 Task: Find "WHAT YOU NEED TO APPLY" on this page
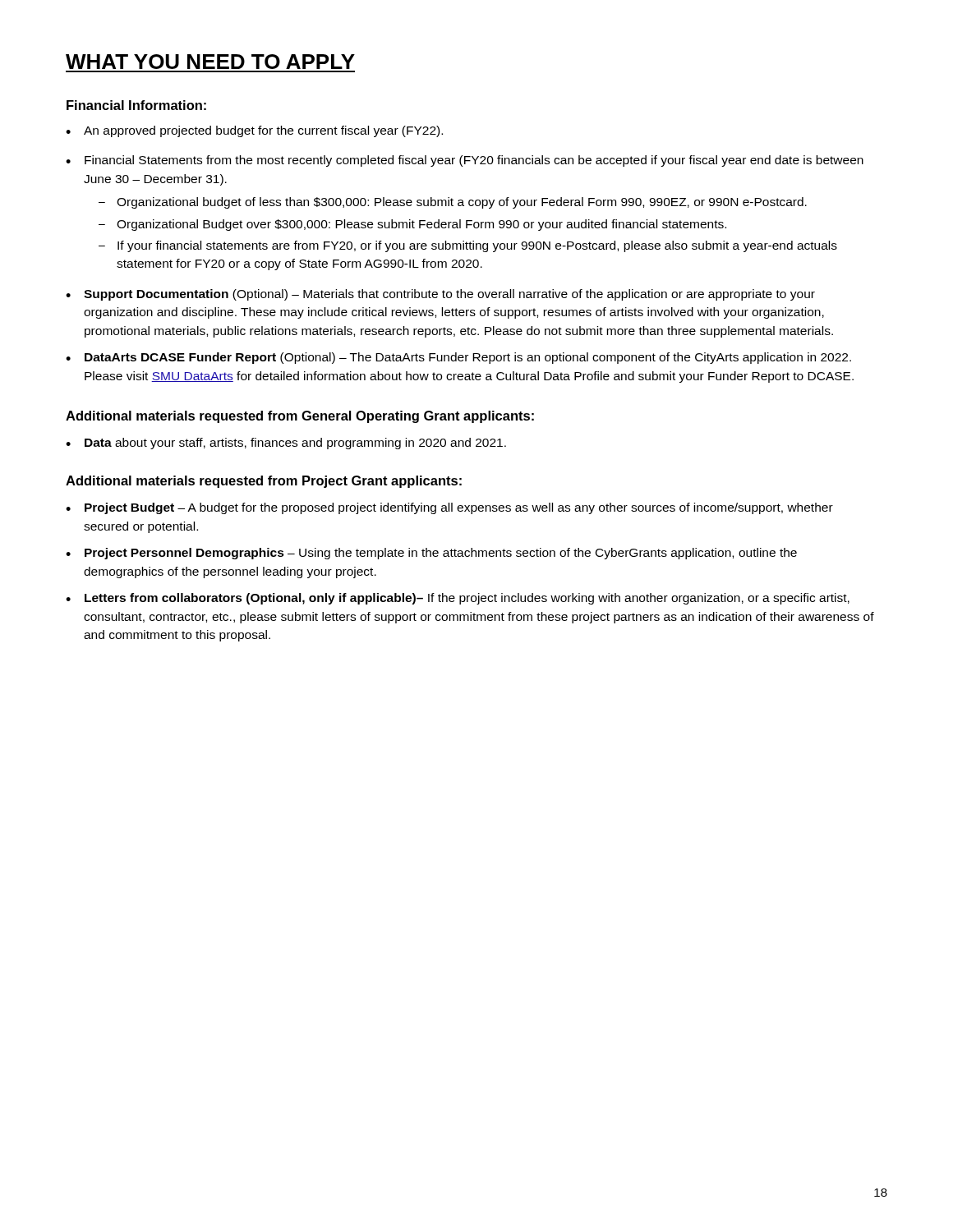click(x=210, y=62)
